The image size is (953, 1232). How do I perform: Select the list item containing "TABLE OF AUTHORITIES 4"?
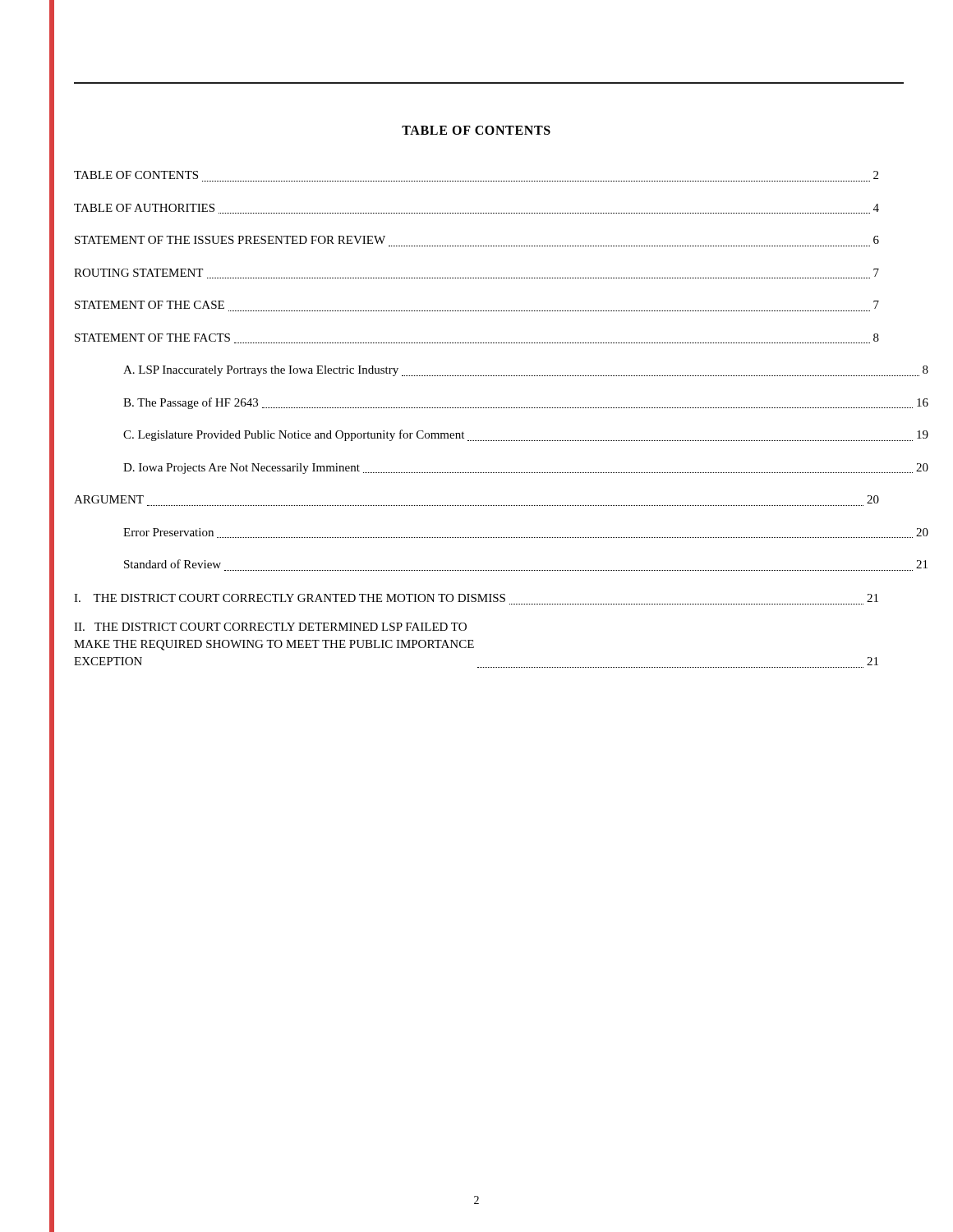pos(476,208)
